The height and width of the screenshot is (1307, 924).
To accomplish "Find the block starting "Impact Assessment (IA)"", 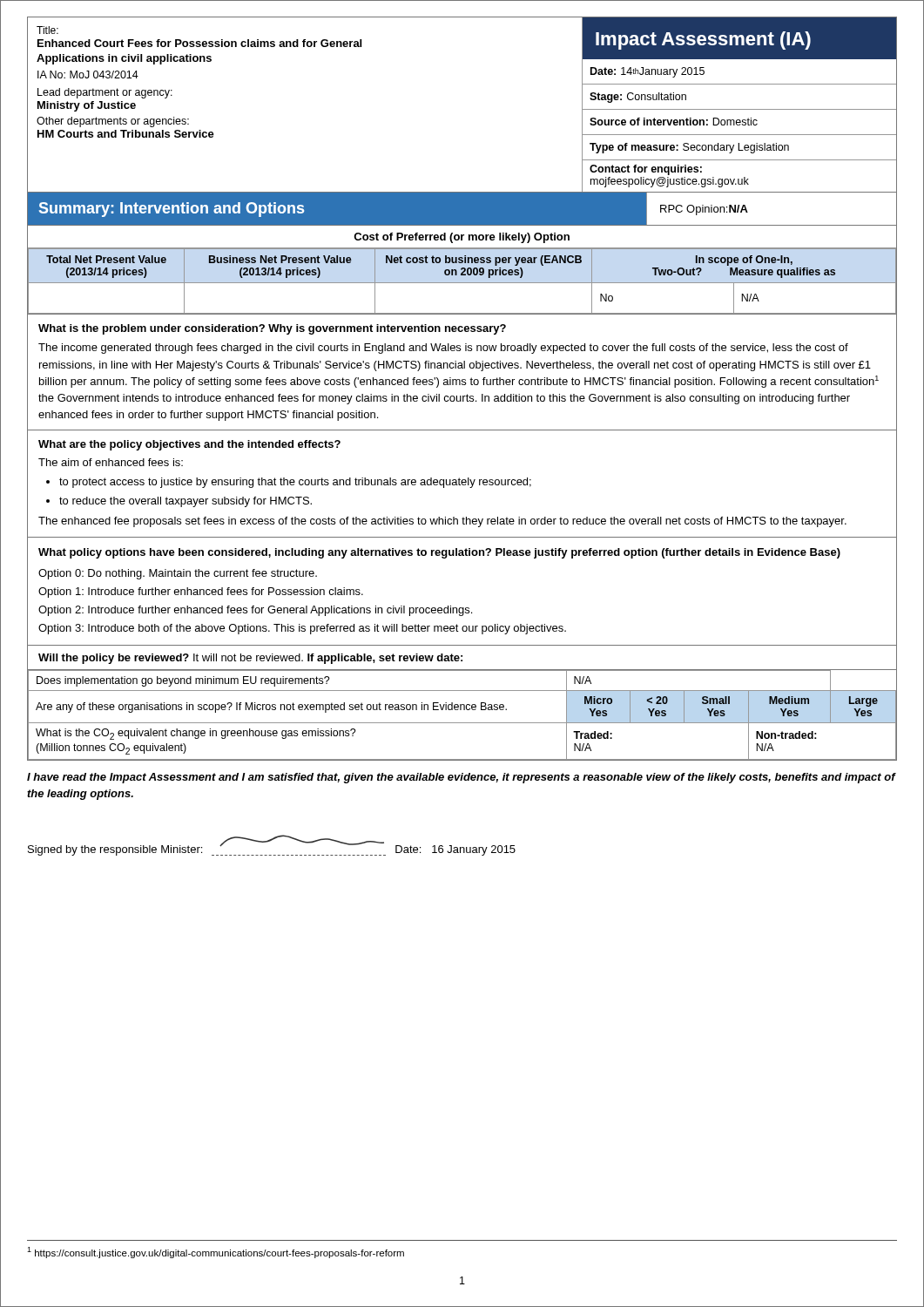I will 703,39.
